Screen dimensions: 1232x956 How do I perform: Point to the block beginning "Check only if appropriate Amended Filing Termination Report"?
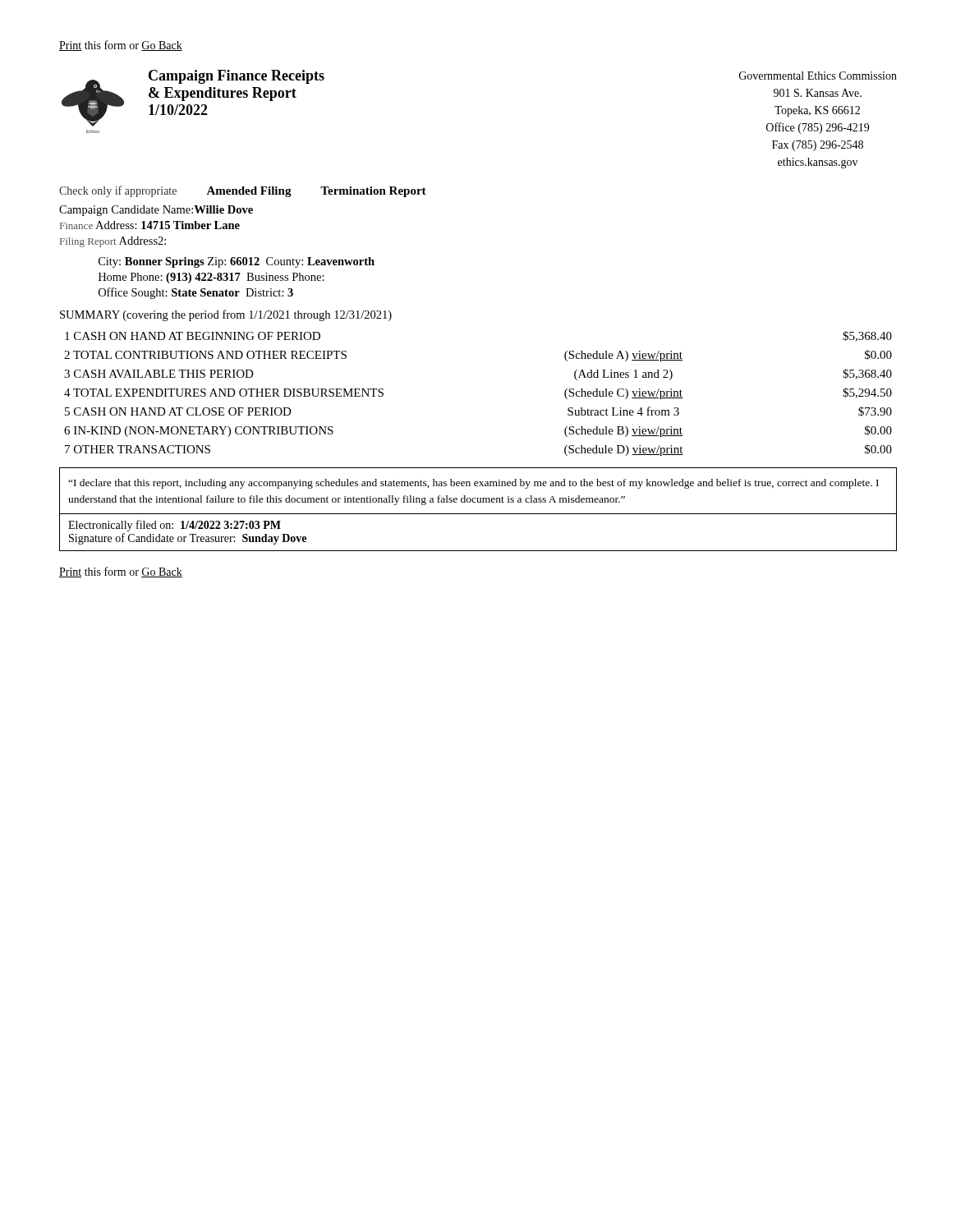(x=243, y=191)
